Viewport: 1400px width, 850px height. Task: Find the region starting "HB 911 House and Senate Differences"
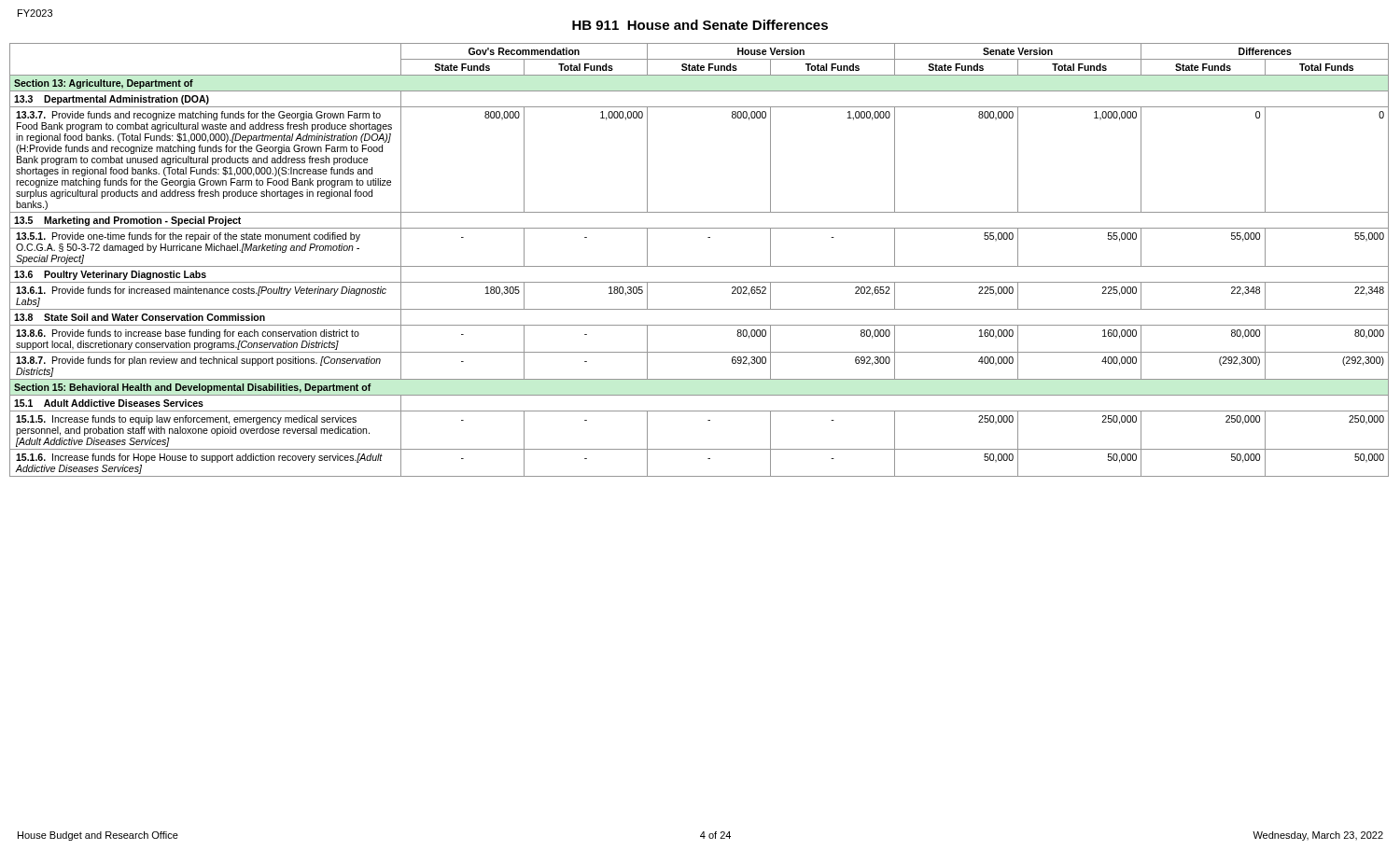pyautogui.click(x=700, y=25)
